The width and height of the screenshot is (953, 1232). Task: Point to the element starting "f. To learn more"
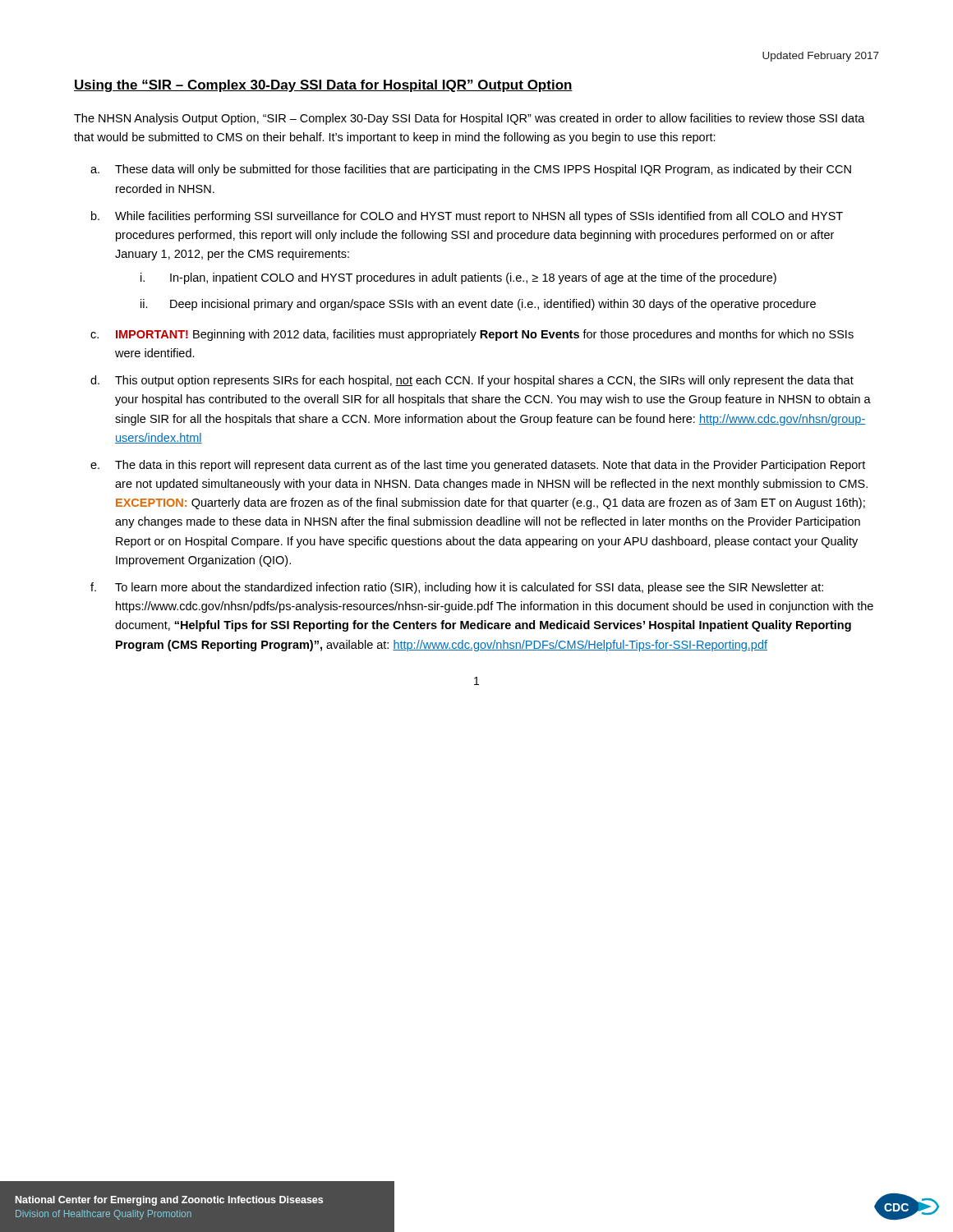click(x=485, y=616)
